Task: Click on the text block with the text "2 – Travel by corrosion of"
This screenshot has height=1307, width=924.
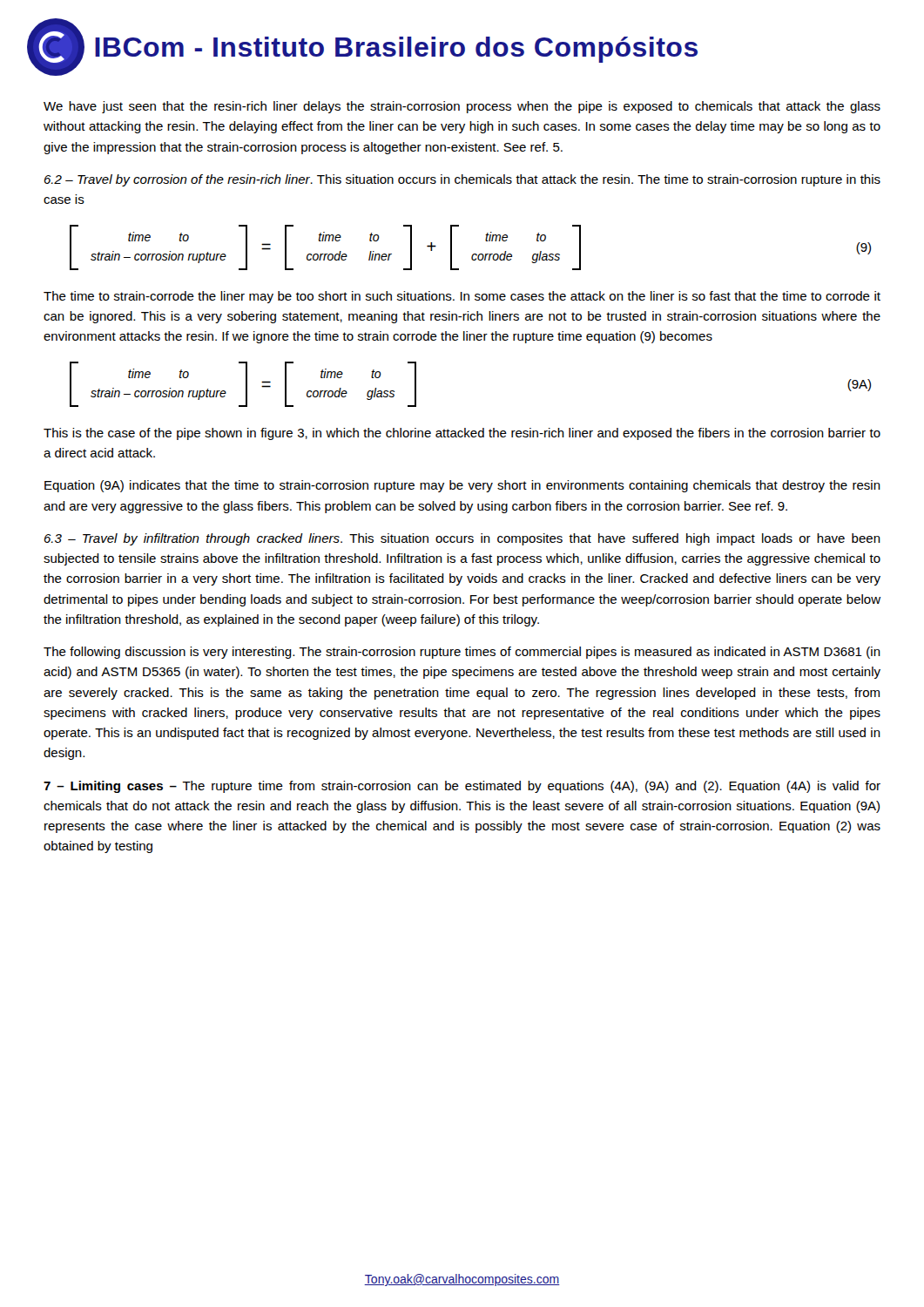Action: pyautogui.click(x=462, y=189)
